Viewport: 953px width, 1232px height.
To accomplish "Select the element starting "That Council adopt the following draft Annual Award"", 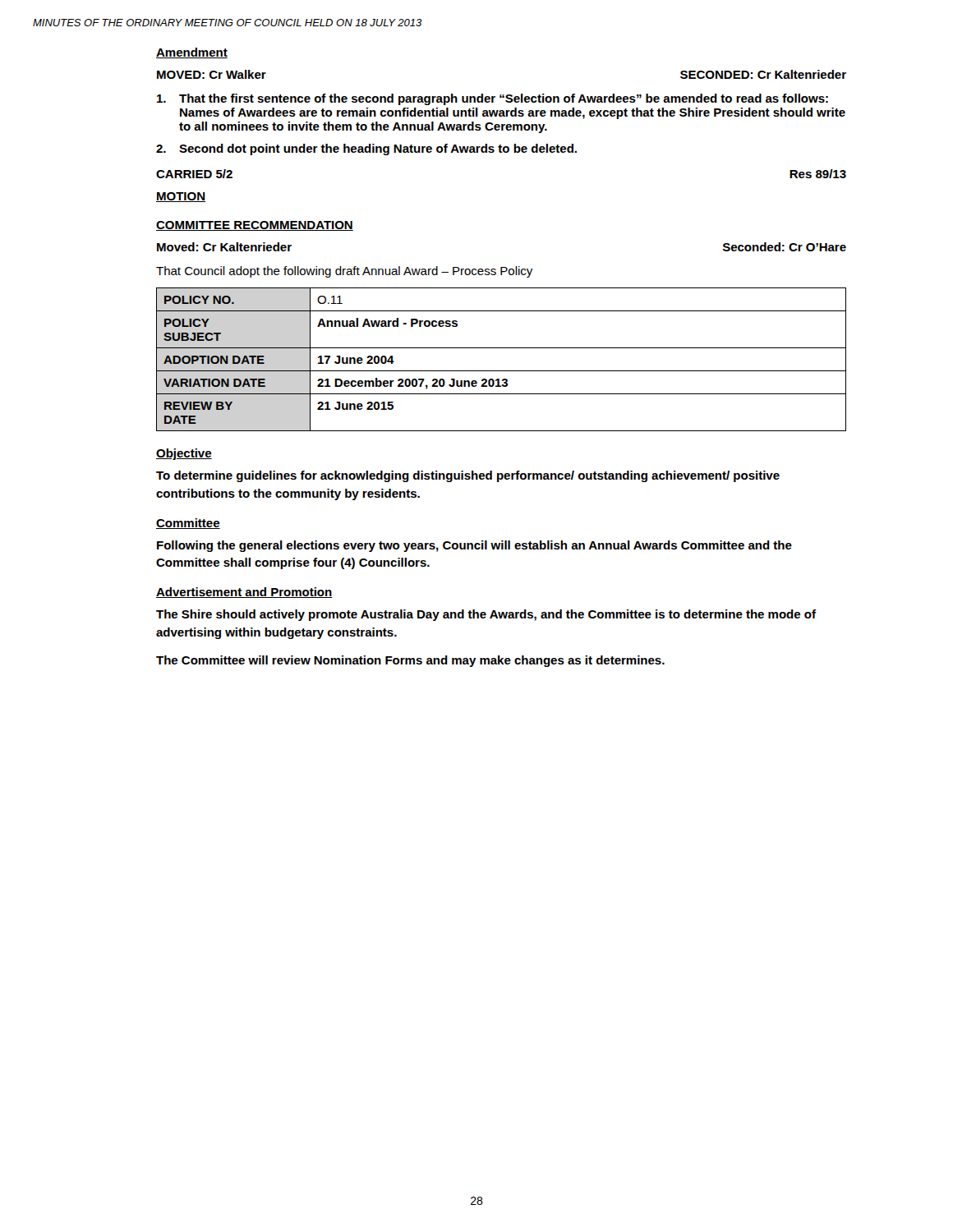I will (344, 271).
